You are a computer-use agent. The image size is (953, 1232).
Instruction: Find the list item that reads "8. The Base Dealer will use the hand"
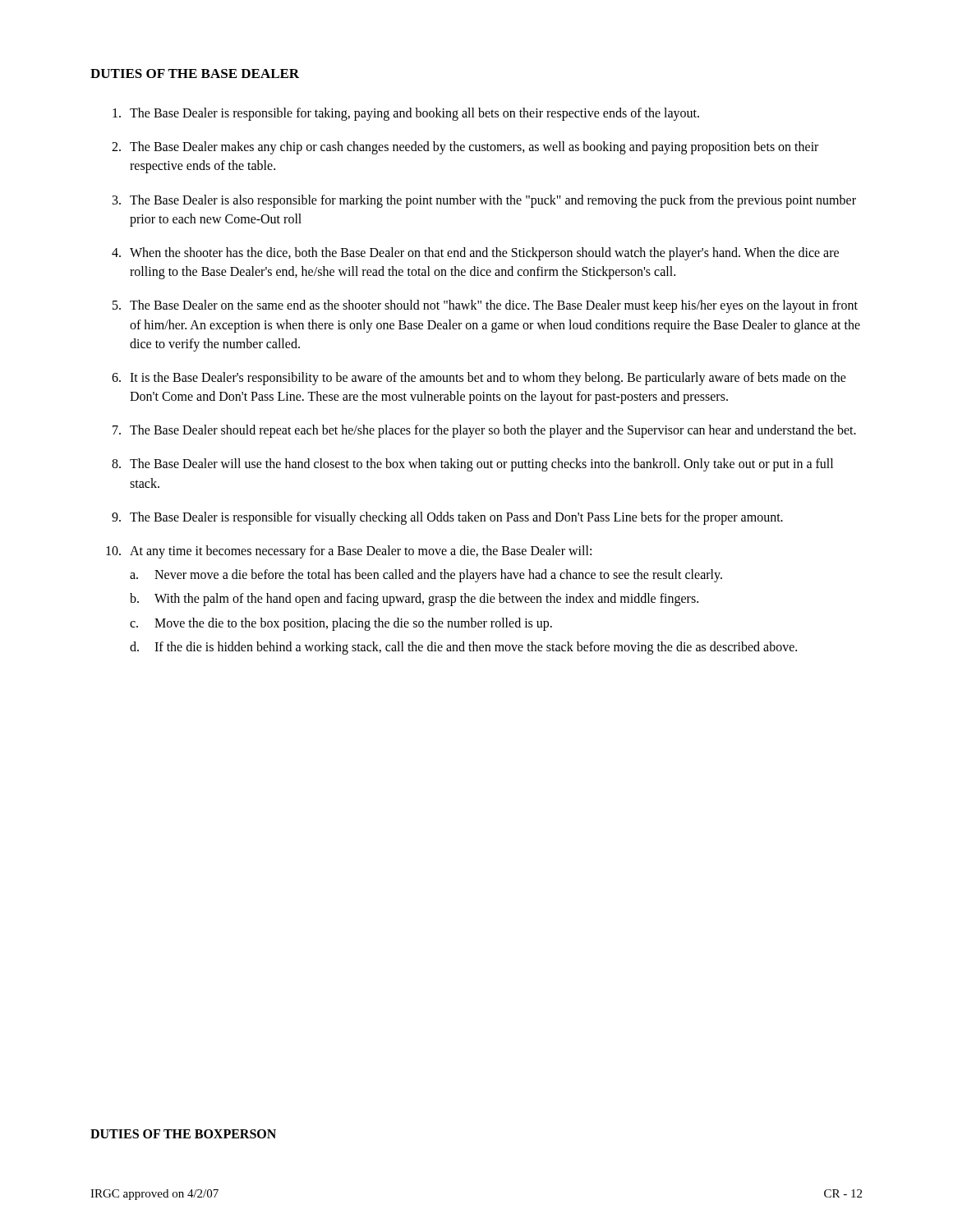tap(476, 474)
